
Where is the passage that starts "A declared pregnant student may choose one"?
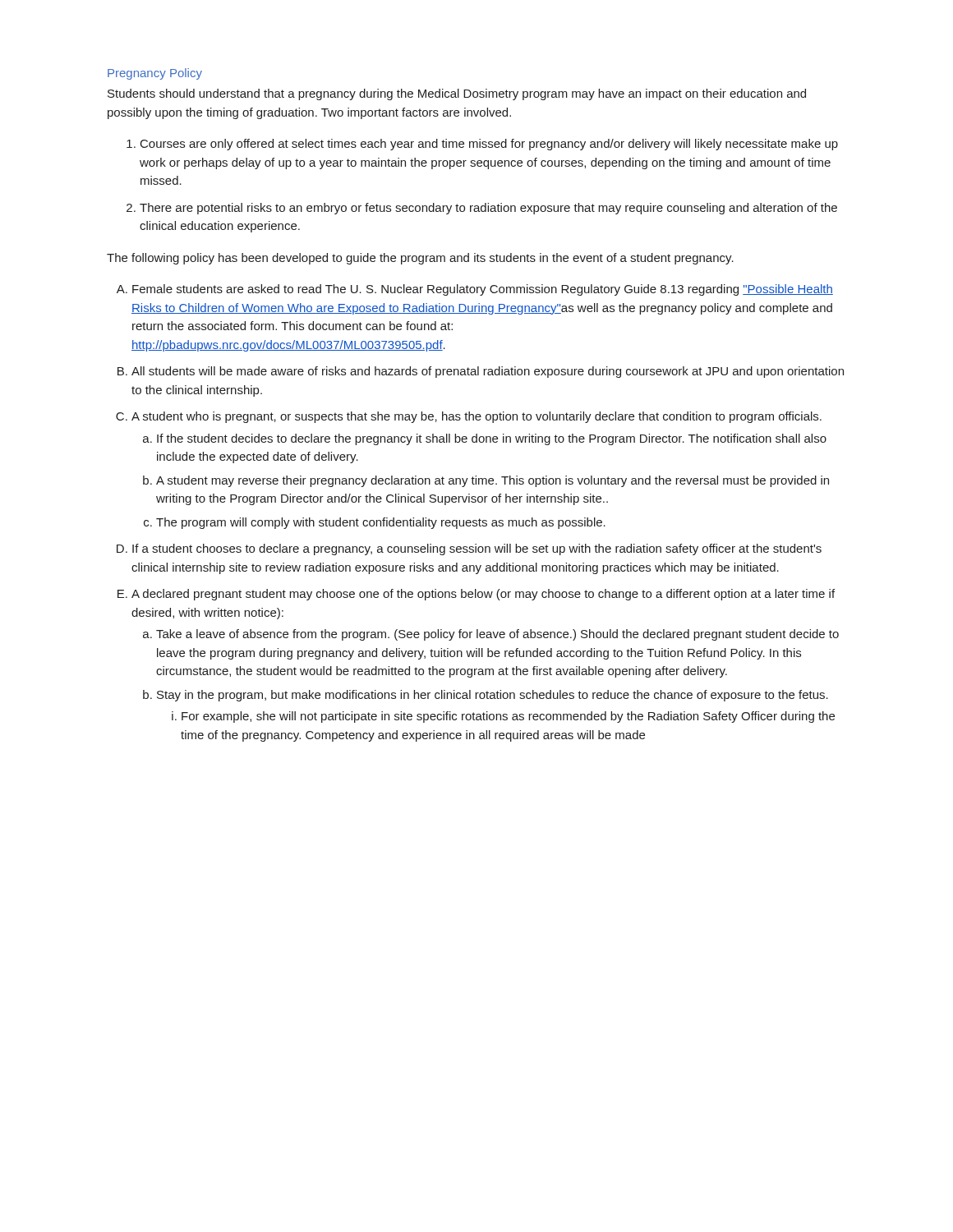pyautogui.click(x=489, y=665)
